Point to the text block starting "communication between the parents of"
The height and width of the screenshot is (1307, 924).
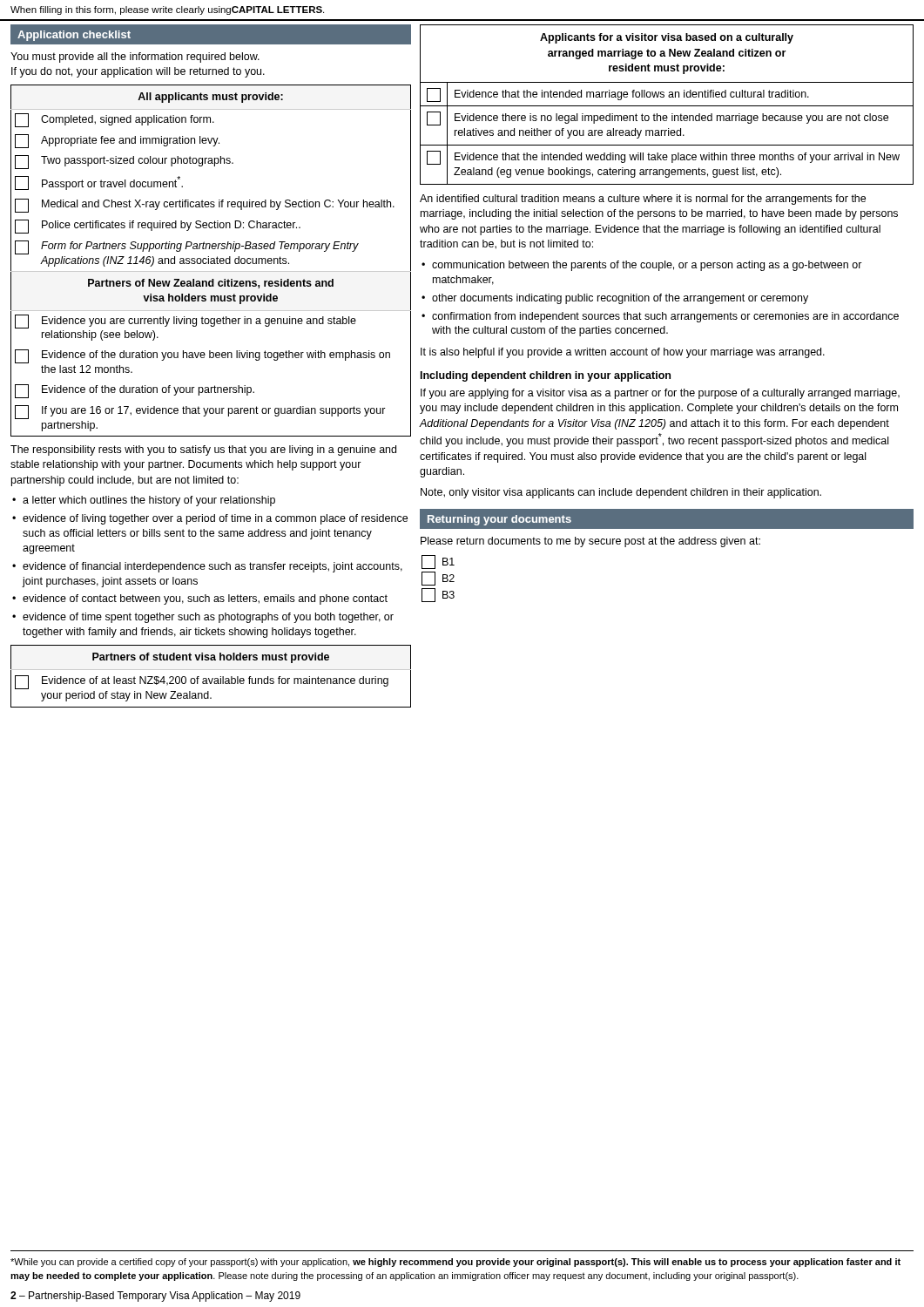[x=647, y=272]
